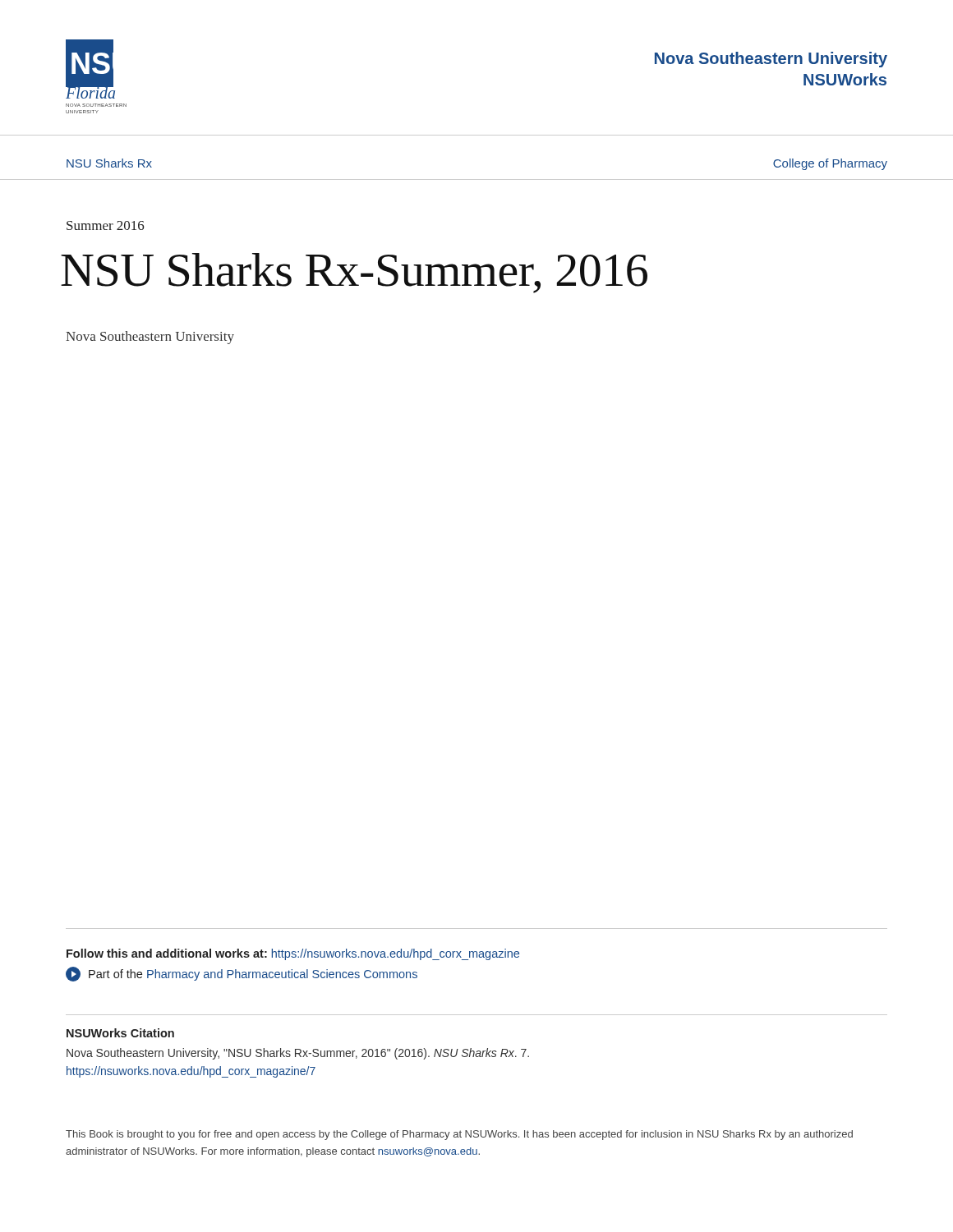The image size is (953, 1232).
Task: Navigate to the text block starting "Nova Southeastern University, "NSU Sharks"
Action: tap(298, 1062)
